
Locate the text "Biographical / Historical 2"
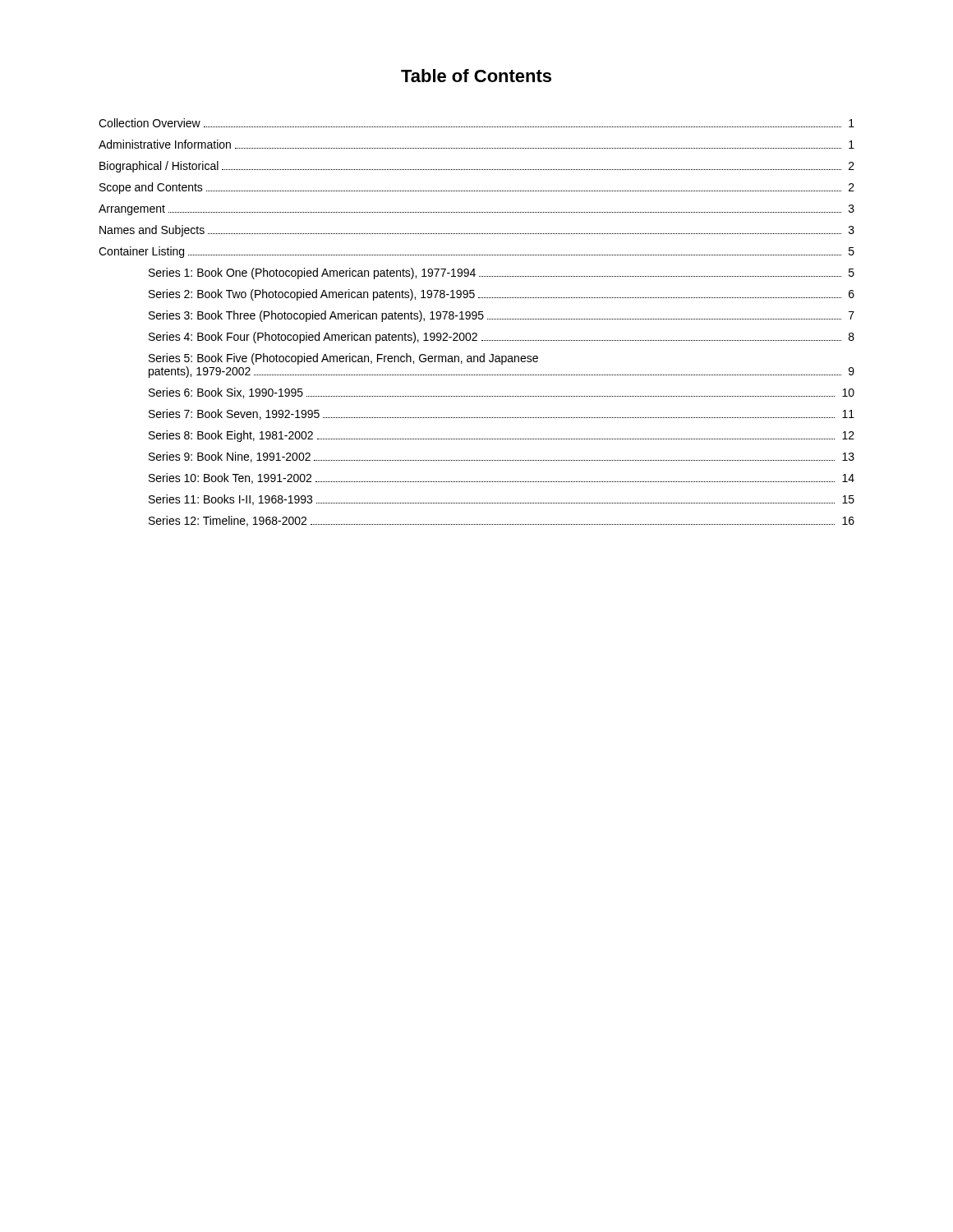pyautogui.click(x=476, y=166)
